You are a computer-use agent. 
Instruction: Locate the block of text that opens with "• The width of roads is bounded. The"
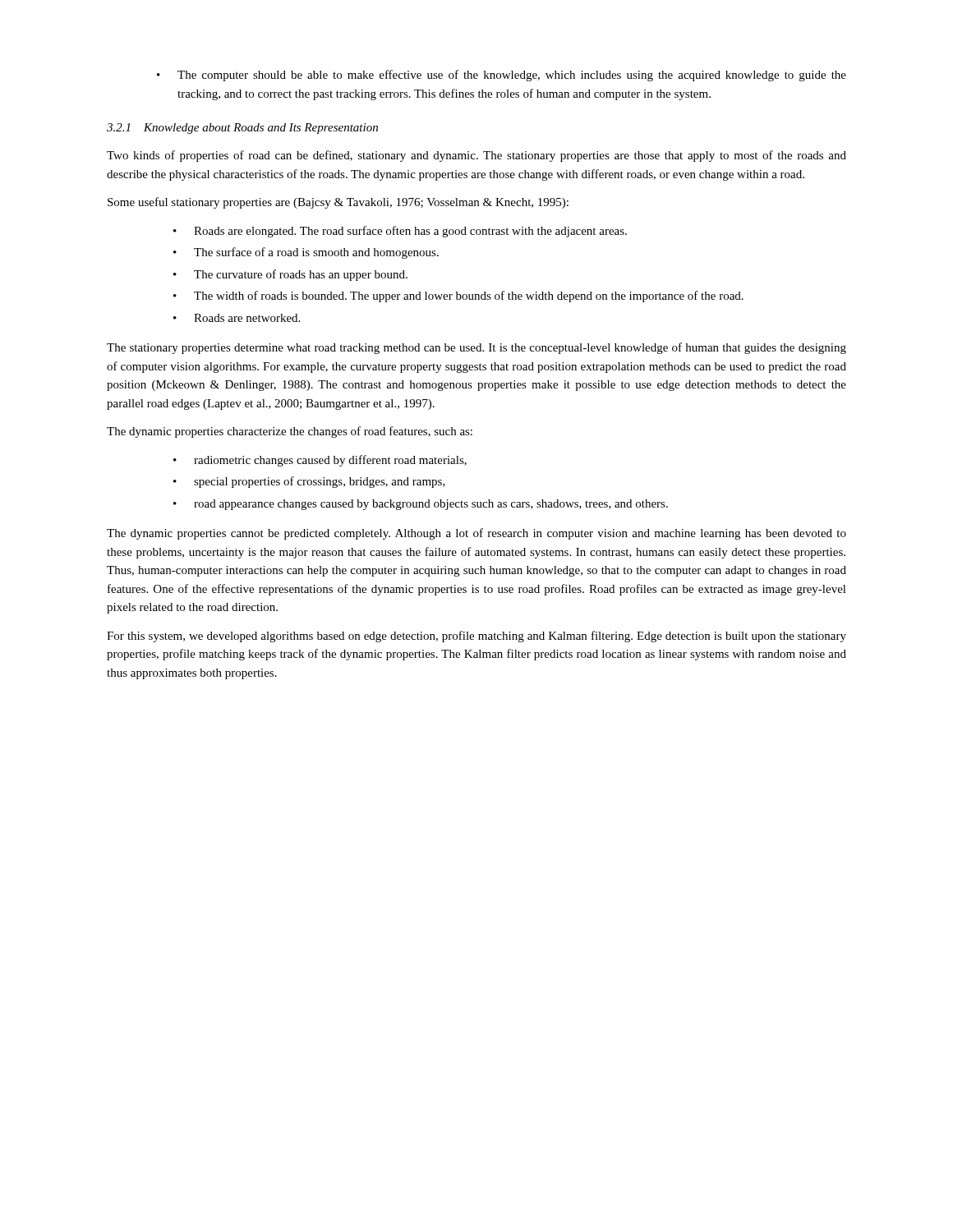[509, 296]
